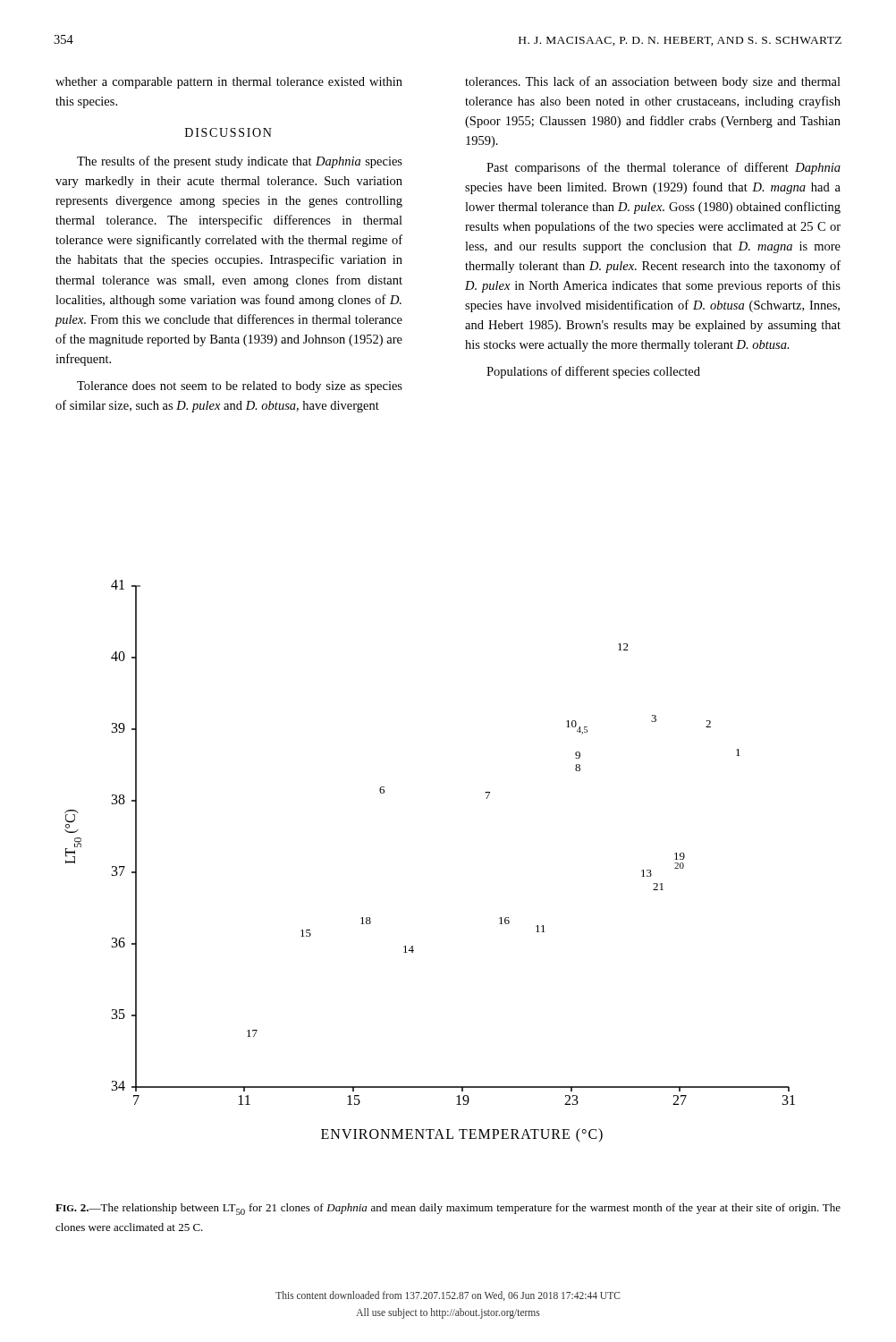Screen dimensions: 1342x896
Task: Select the section header
Action: pos(229,133)
